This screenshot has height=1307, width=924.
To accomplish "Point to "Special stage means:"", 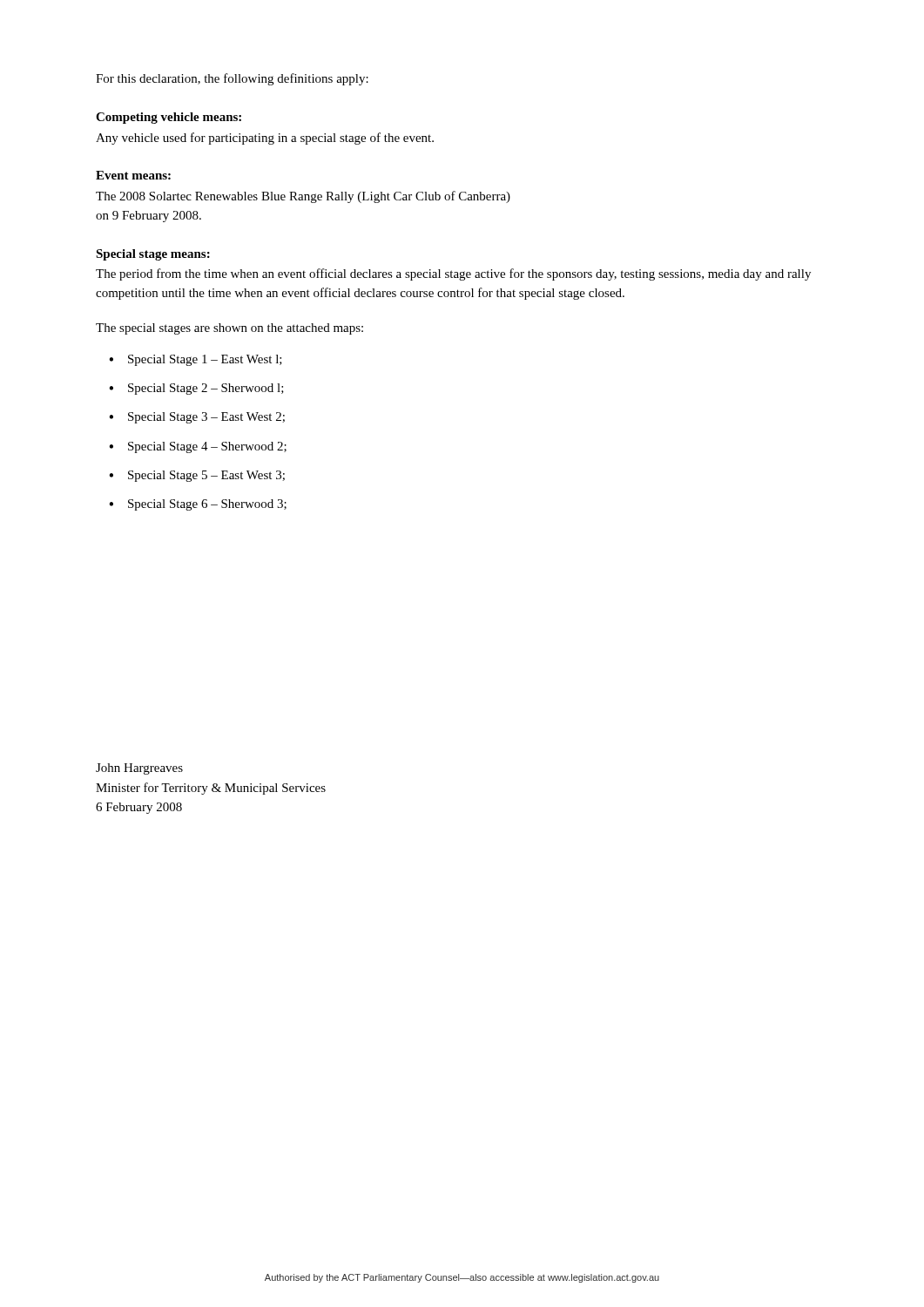I will pos(153,253).
